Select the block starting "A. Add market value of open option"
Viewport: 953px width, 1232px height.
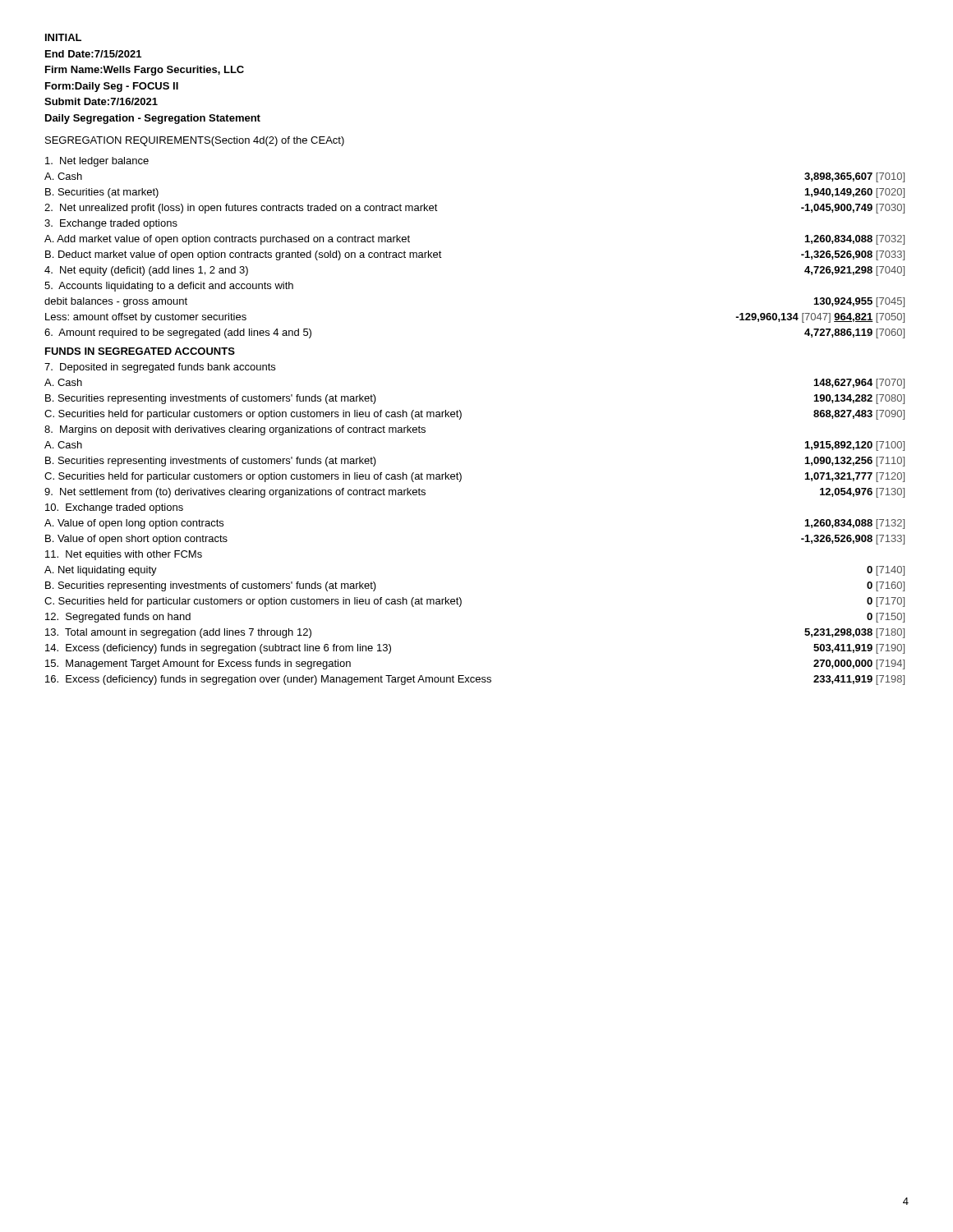coord(226,239)
